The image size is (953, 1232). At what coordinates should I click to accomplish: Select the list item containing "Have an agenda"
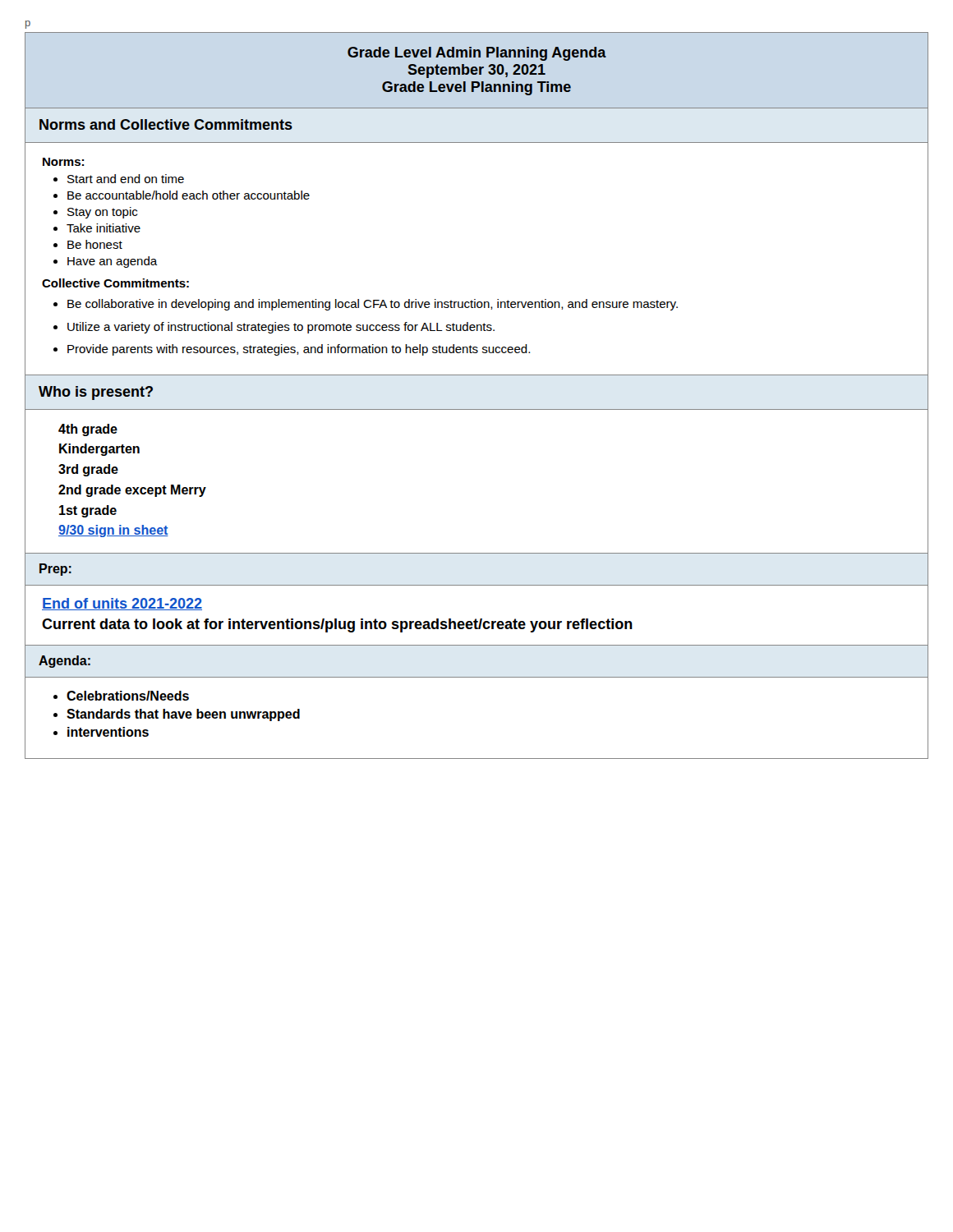tap(112, 261)
